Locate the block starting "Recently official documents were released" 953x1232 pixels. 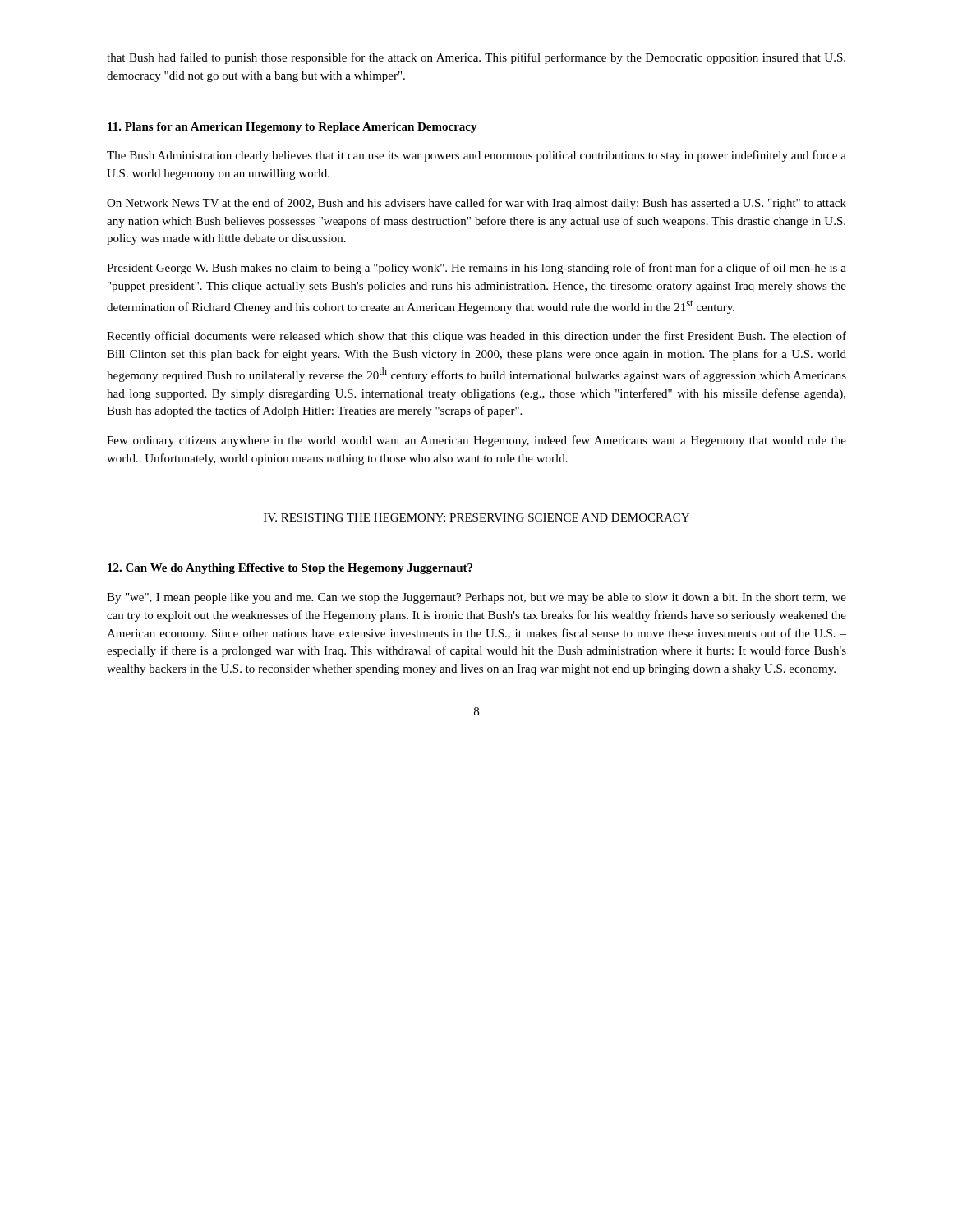tap(476, 373)
